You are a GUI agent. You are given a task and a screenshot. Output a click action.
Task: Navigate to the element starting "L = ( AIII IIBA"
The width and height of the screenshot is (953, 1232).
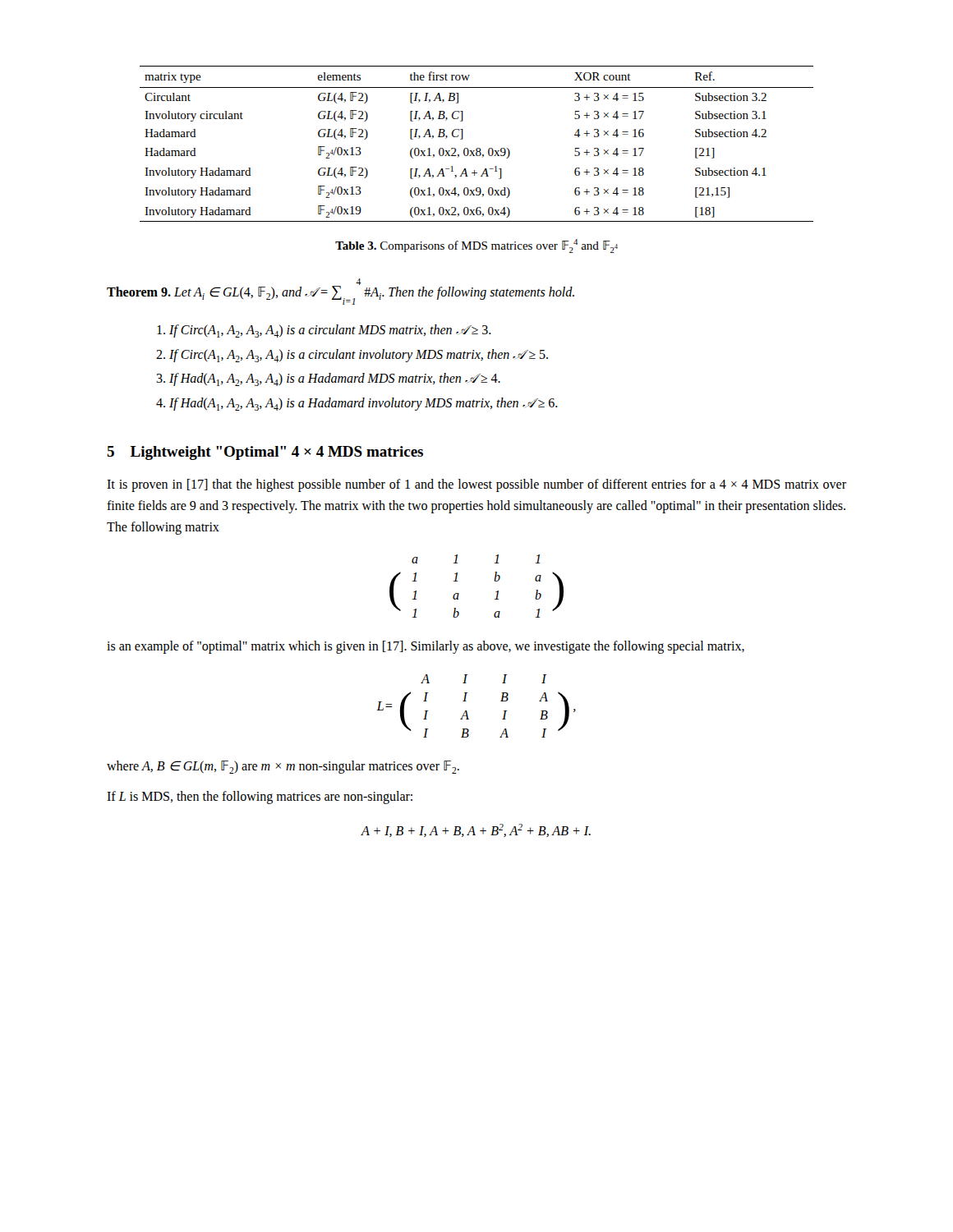tap(476, 706)
